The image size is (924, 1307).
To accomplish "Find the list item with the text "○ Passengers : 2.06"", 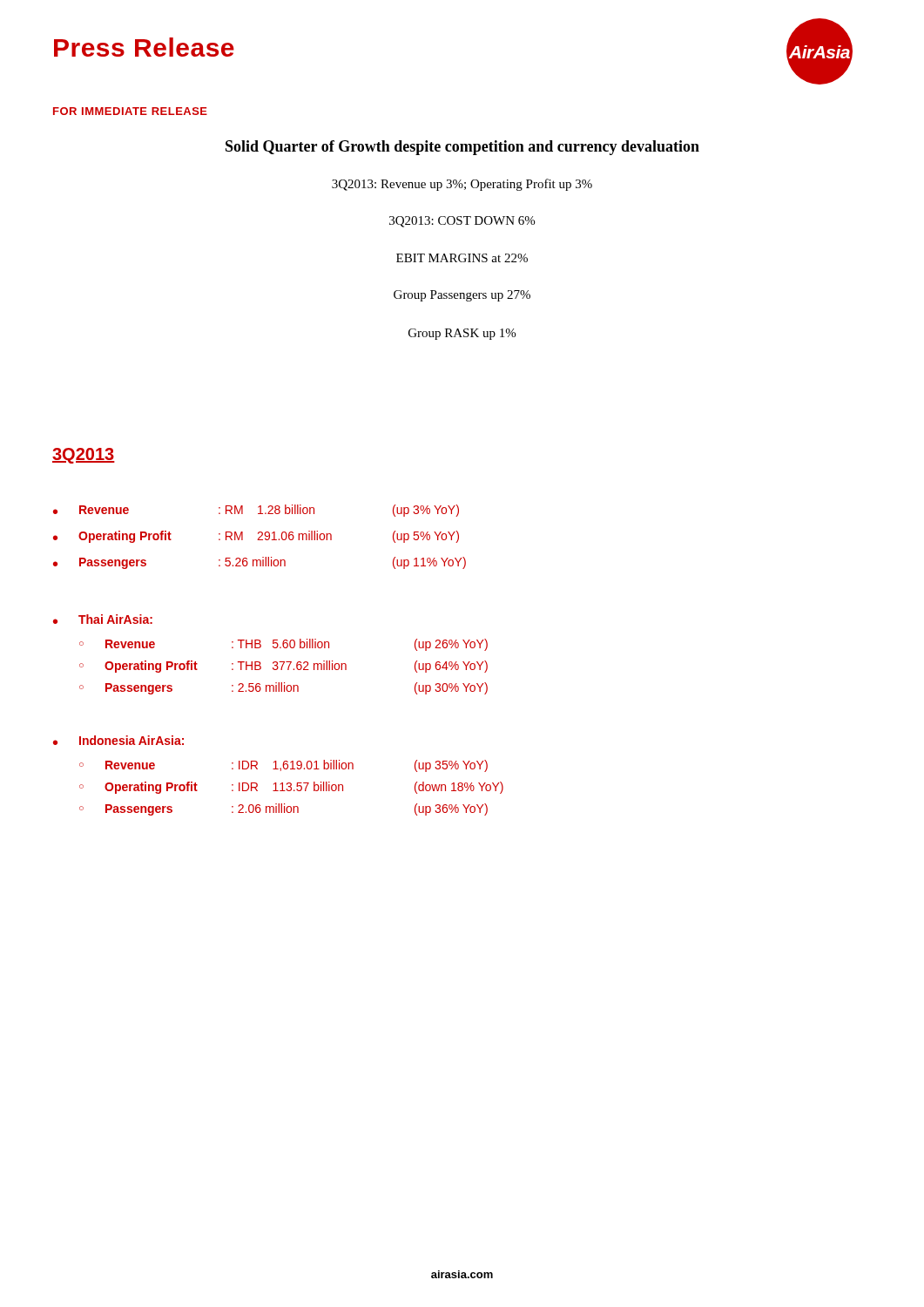I will tap(283, 809).
